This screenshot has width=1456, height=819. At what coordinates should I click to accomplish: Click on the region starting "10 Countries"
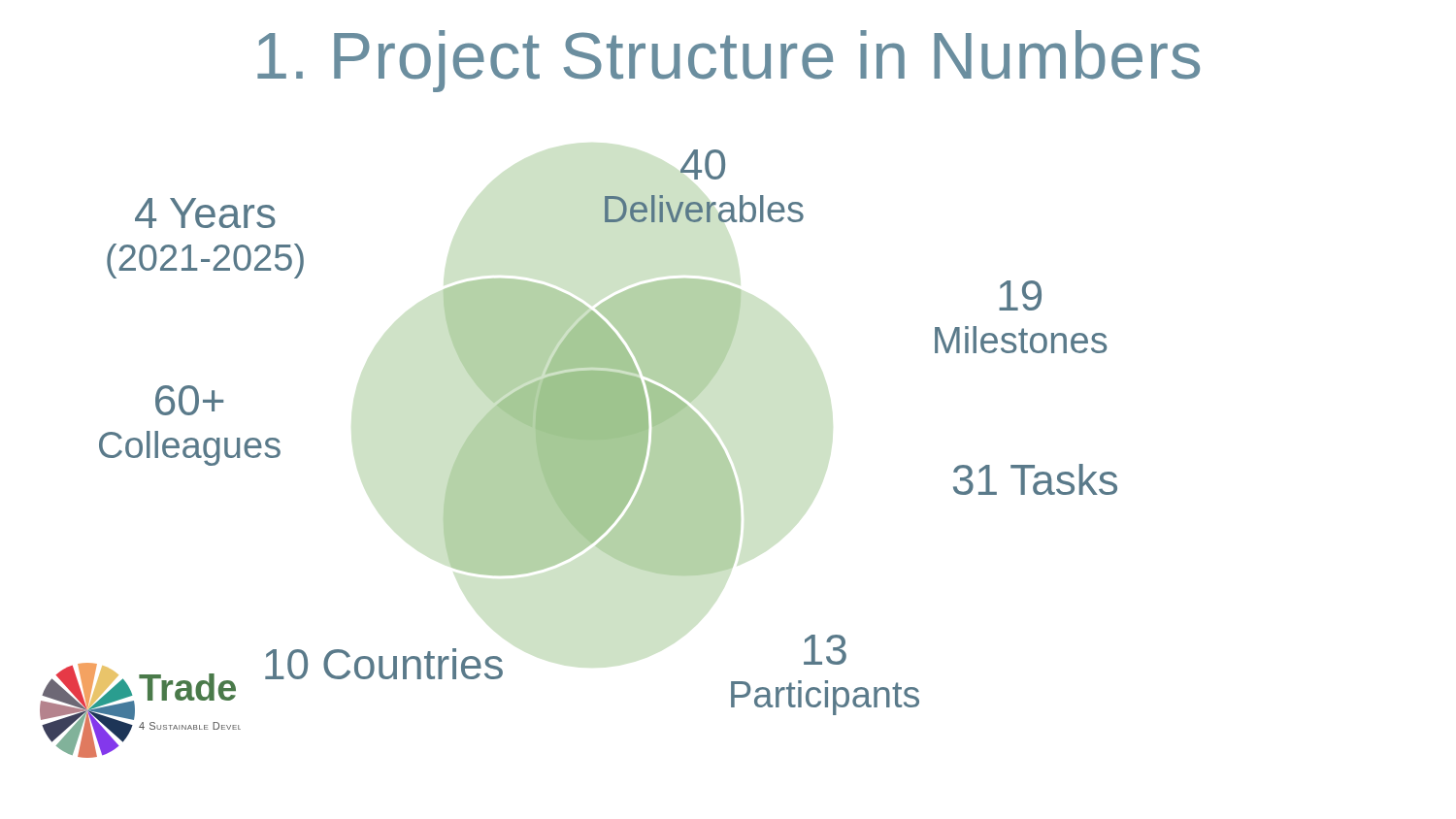pyautogui.click(x=383, y=665)
